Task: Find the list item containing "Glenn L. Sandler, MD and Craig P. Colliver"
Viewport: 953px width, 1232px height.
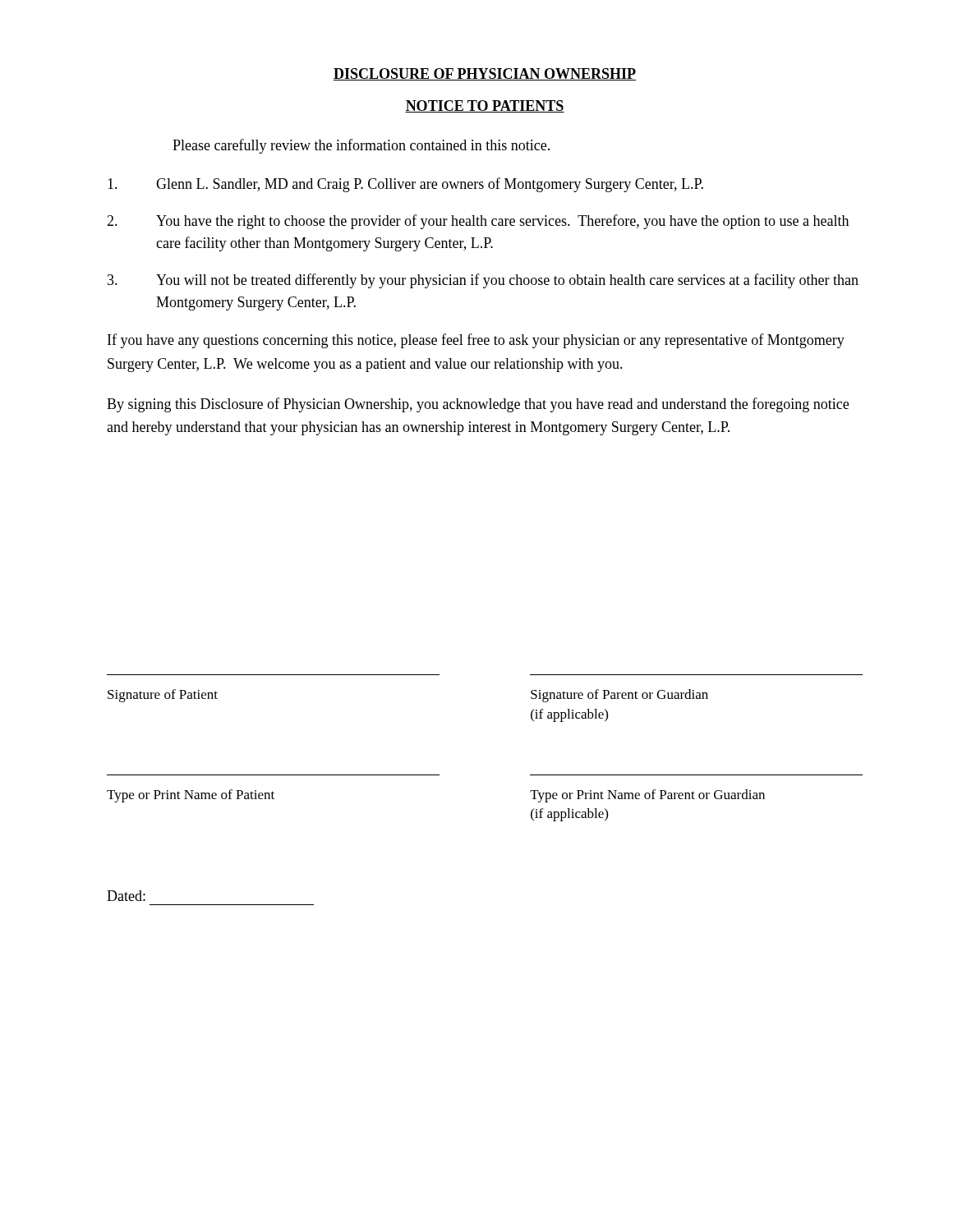Action: pos(485,184)
